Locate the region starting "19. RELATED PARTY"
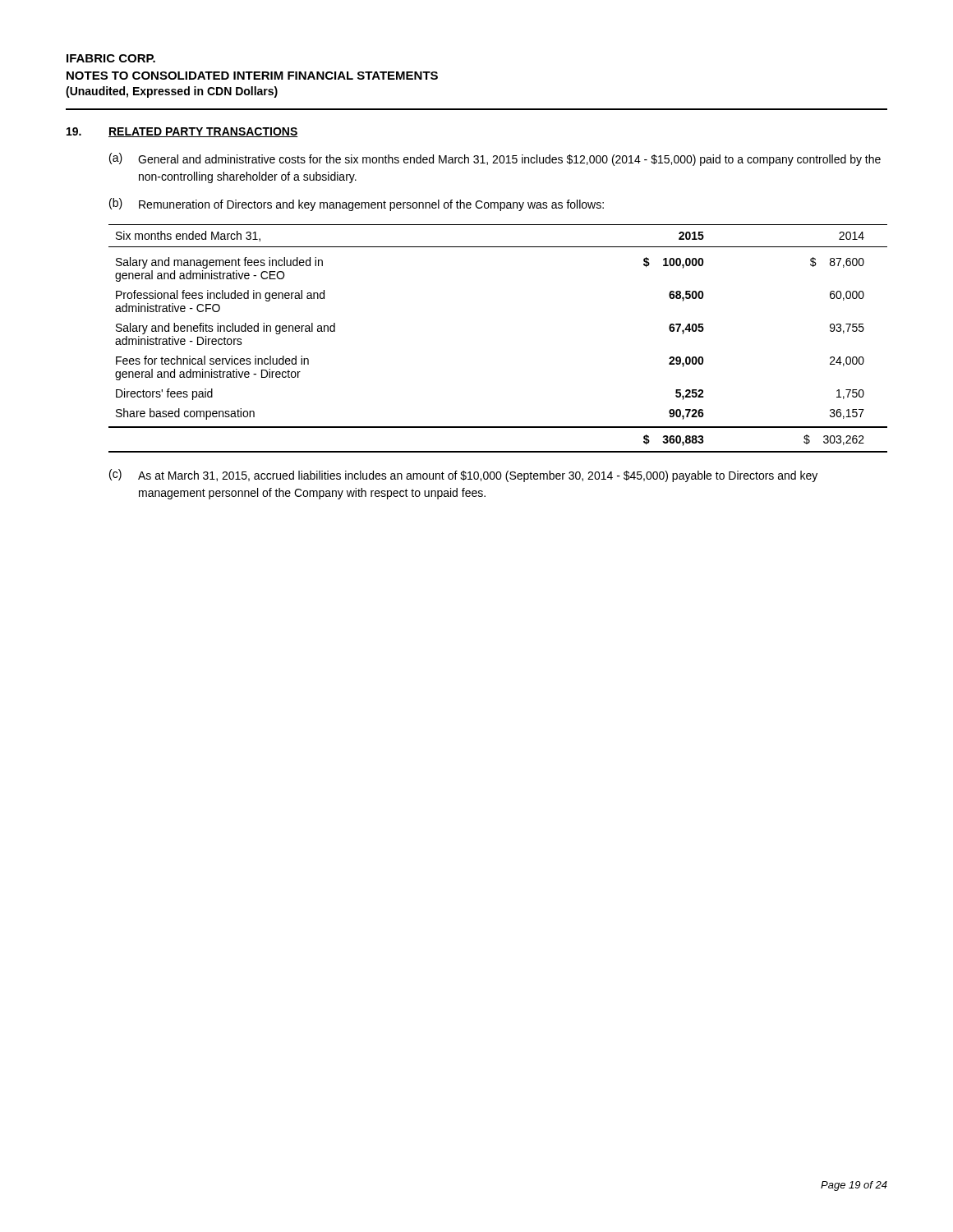This screenshot has width=953, height=1232. point(182,131)
